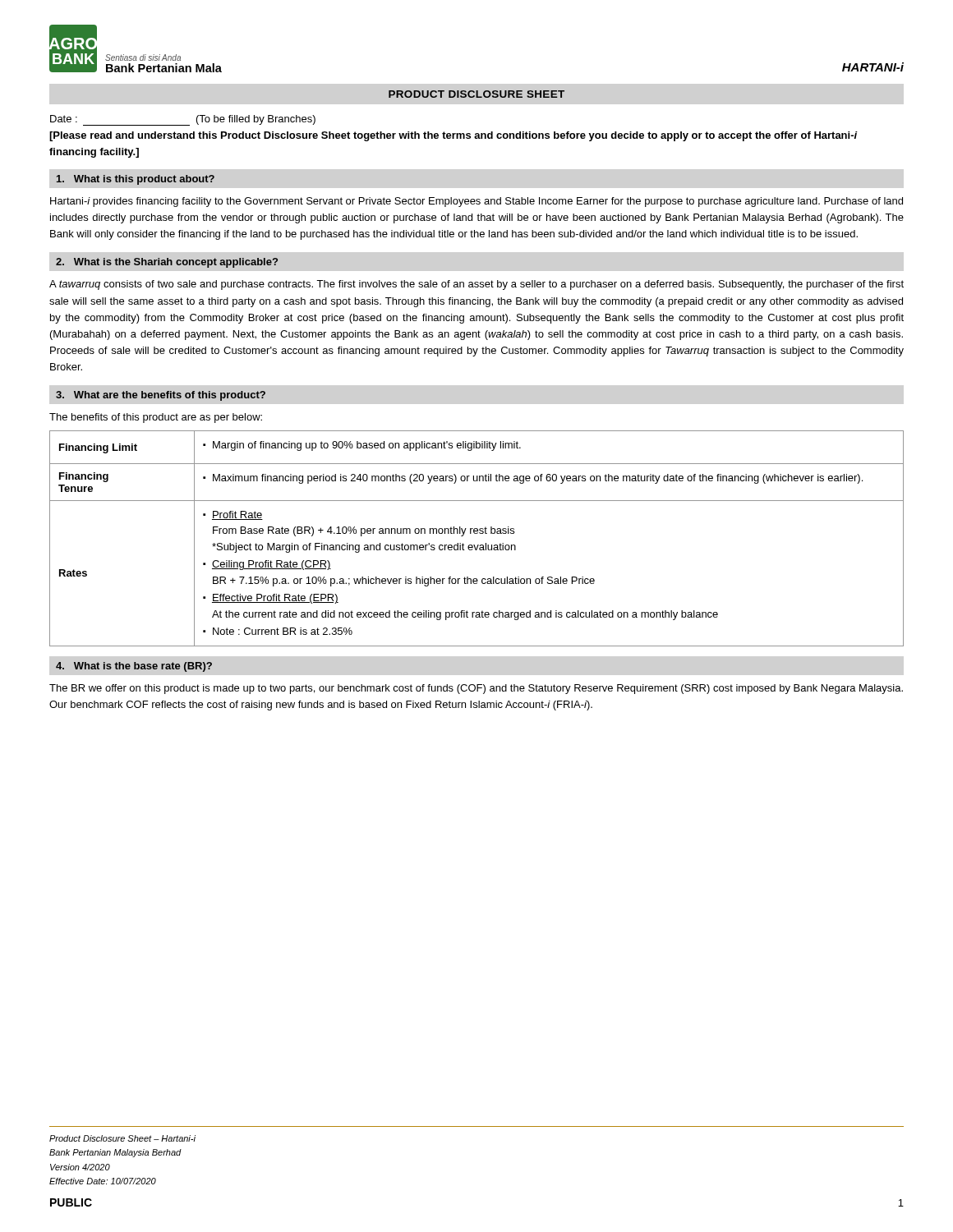Click the passage that begins "The benefits of this product are as"
Screen dimensions: 1232x953
[156, 417]
